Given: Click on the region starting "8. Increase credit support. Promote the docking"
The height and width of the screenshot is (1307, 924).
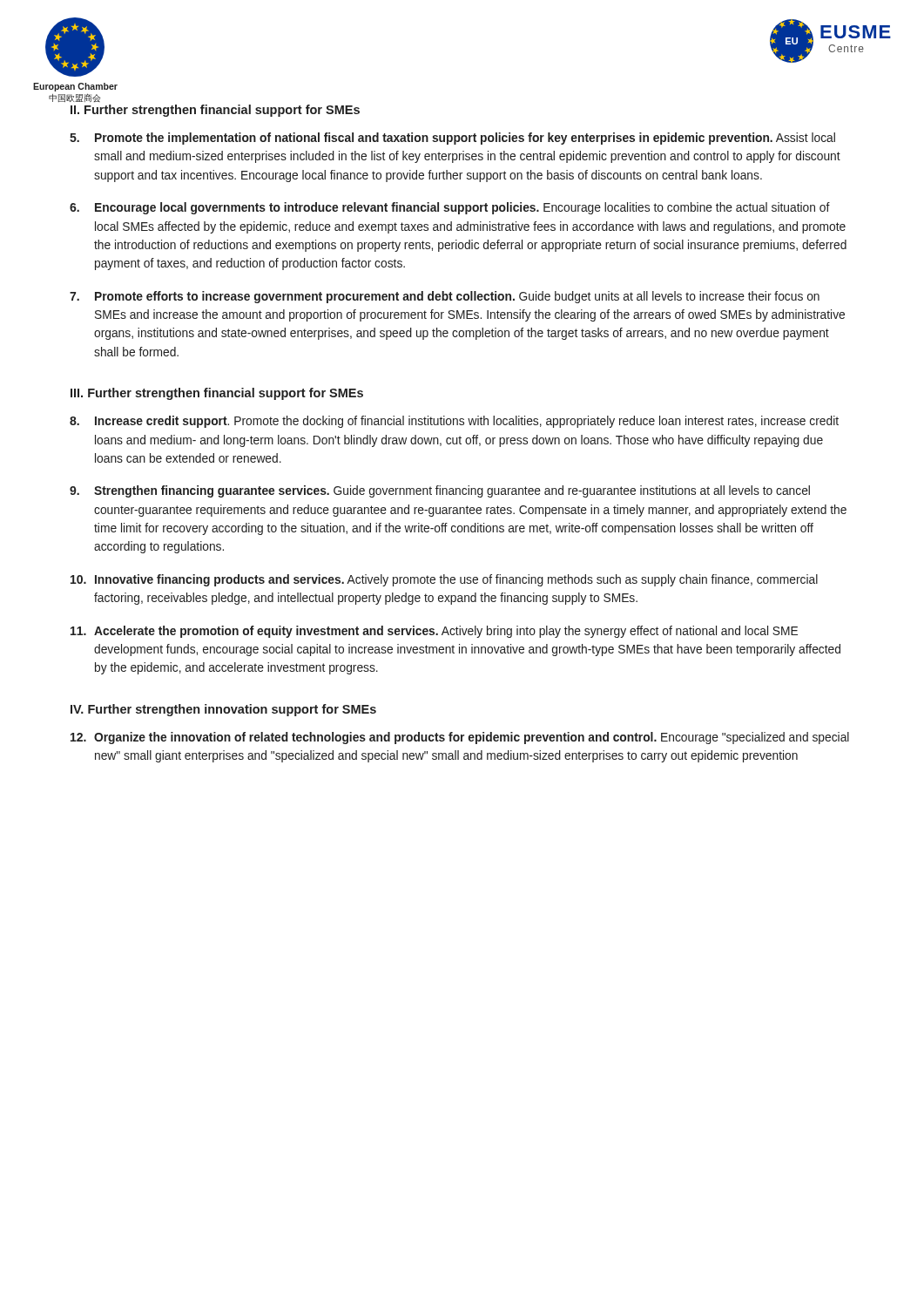Looking at the screenshot, I should tap(462, 440).
